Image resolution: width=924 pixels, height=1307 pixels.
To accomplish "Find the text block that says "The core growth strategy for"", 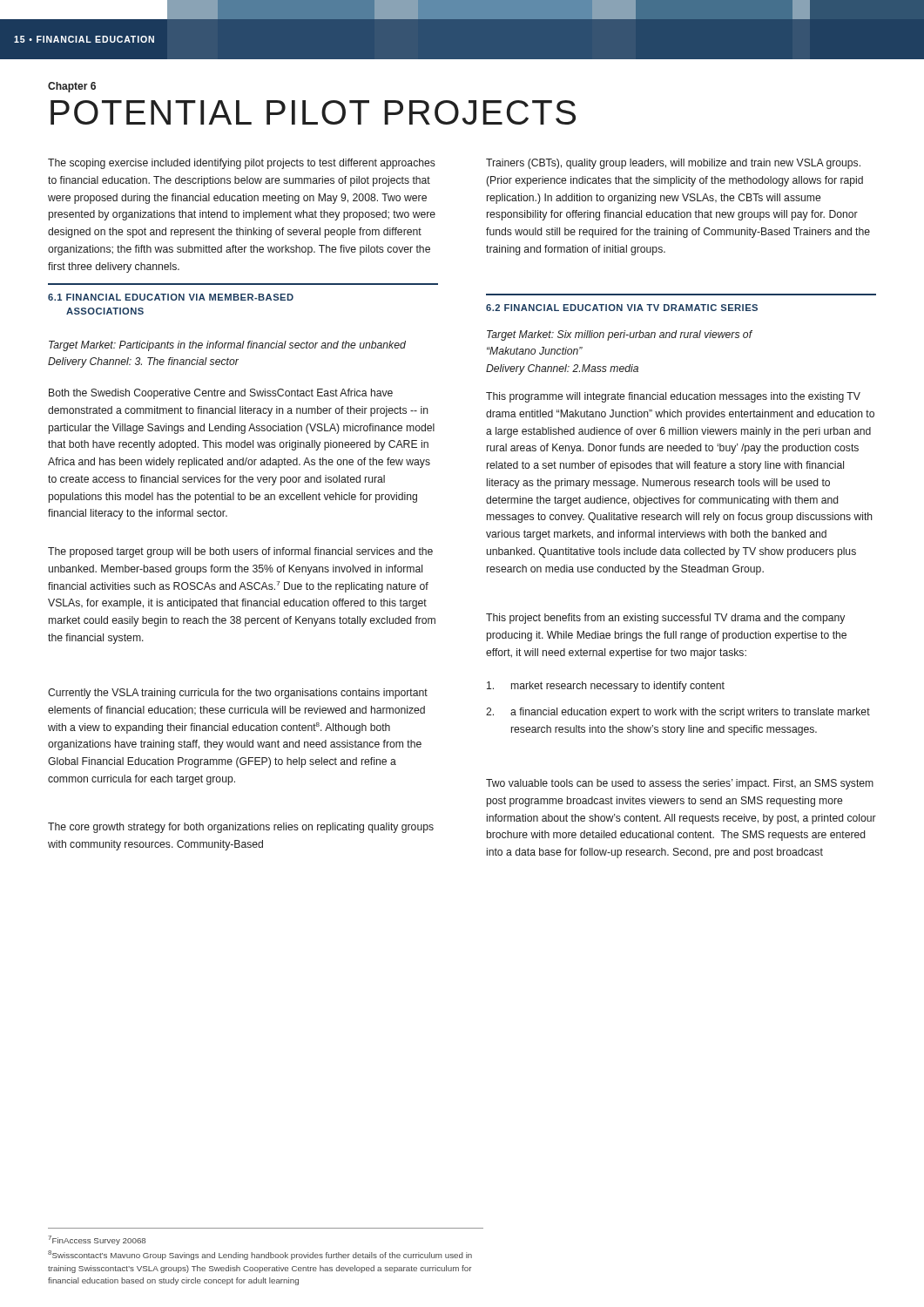I will click(x=241, y=835).
